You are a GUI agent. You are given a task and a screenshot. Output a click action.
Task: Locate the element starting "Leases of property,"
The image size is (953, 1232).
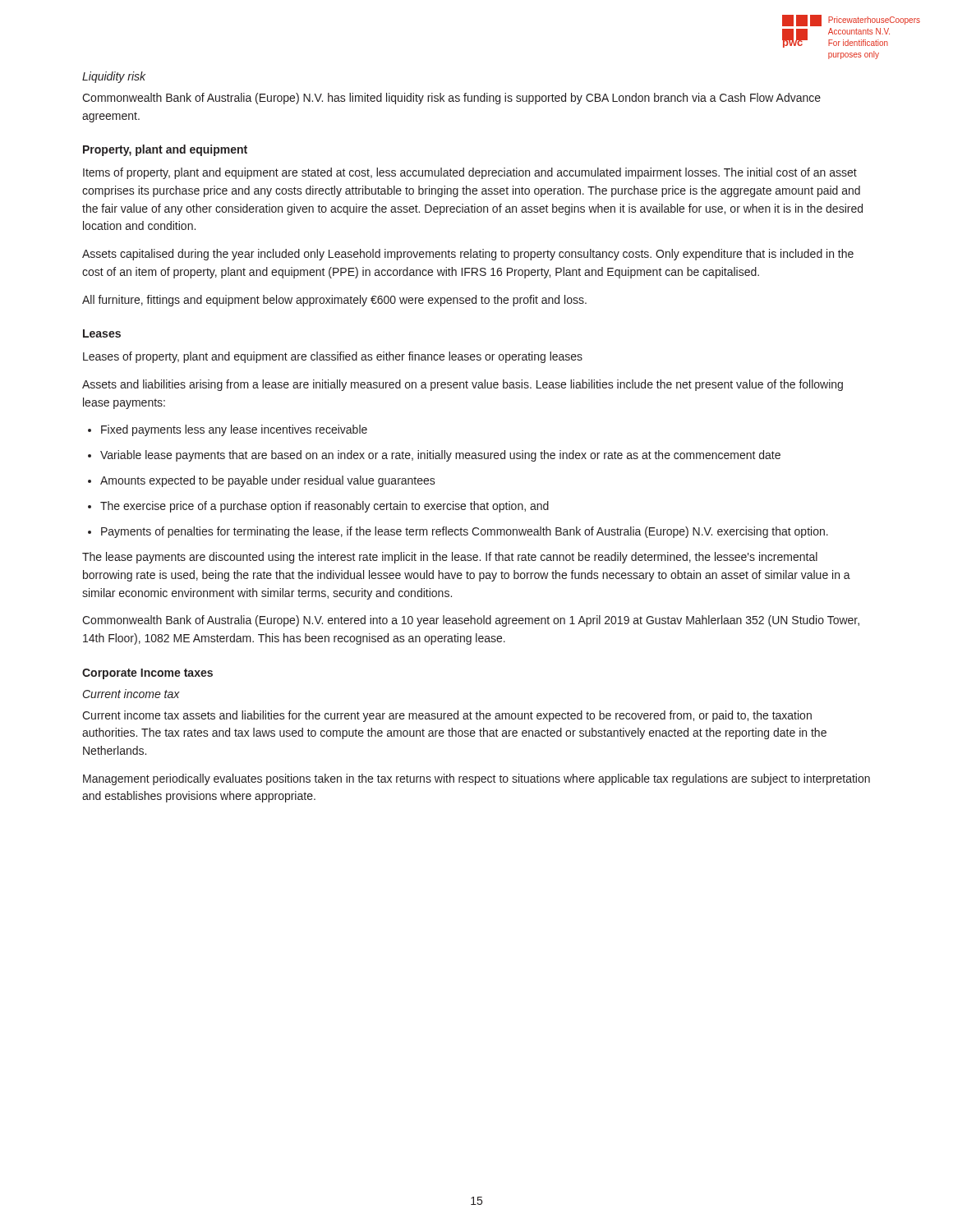[476, 357]
